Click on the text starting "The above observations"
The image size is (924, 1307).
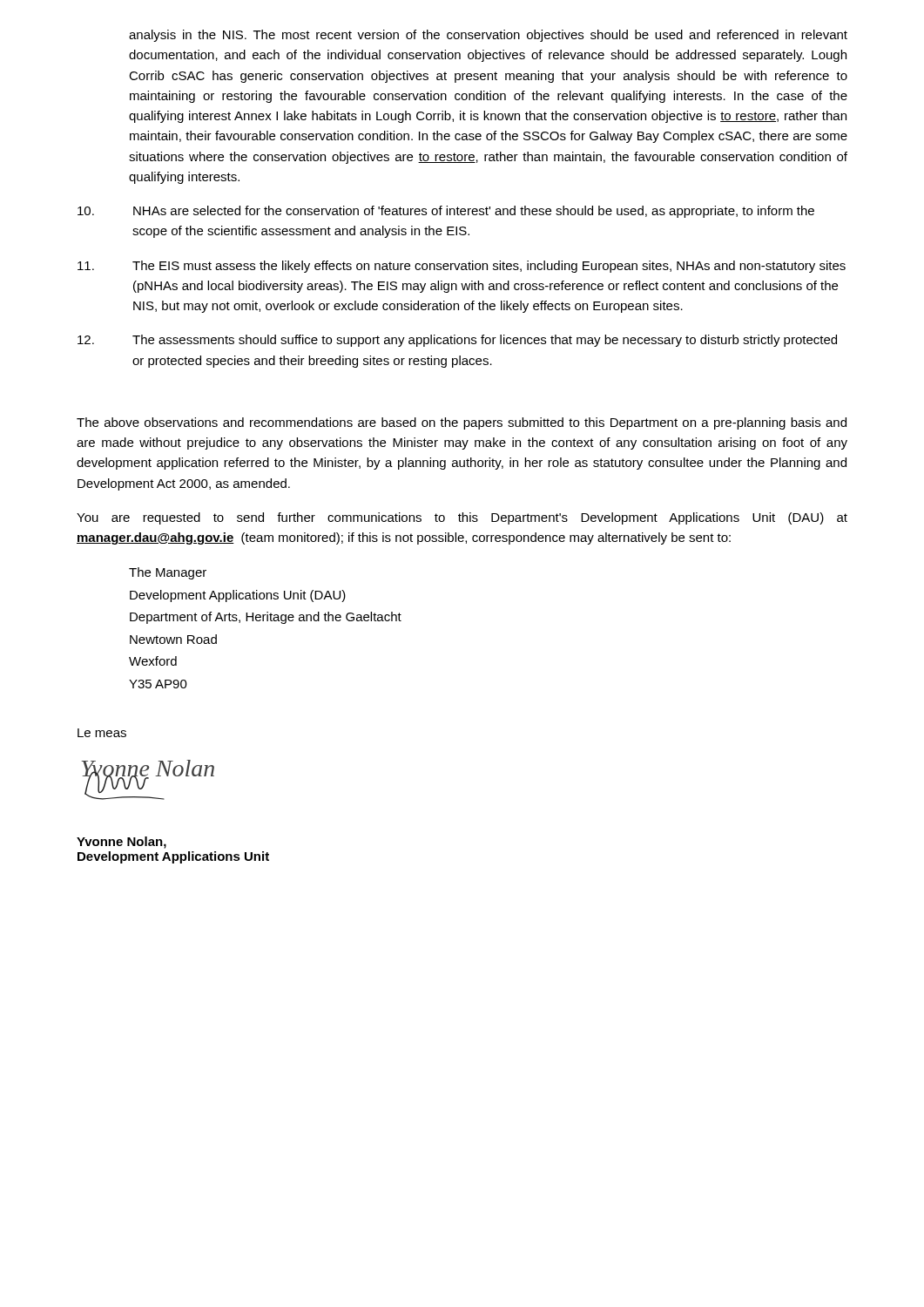click(462, 452)
